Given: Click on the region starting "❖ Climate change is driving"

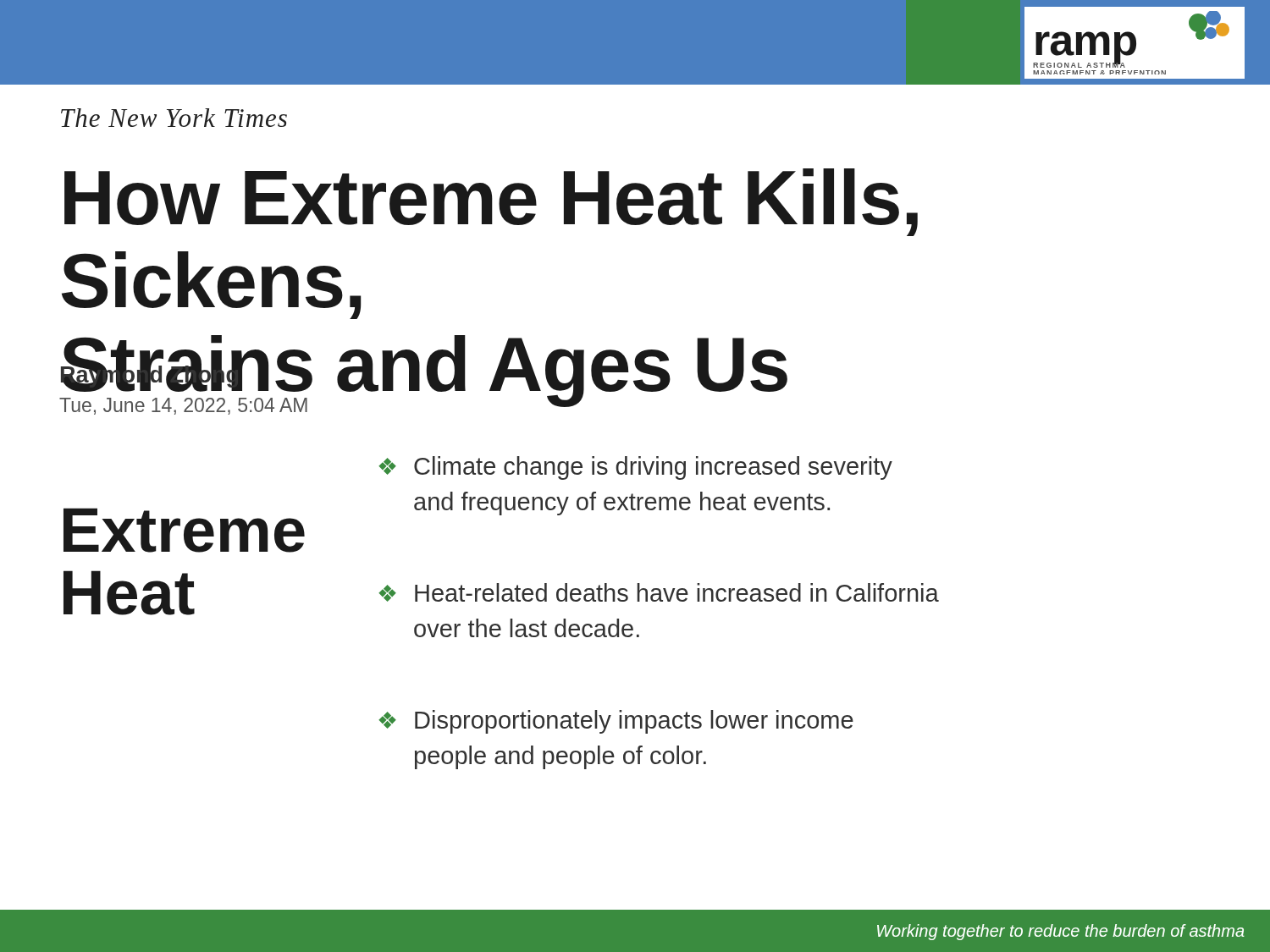Looking at the screenshot, I should [634, 484].
